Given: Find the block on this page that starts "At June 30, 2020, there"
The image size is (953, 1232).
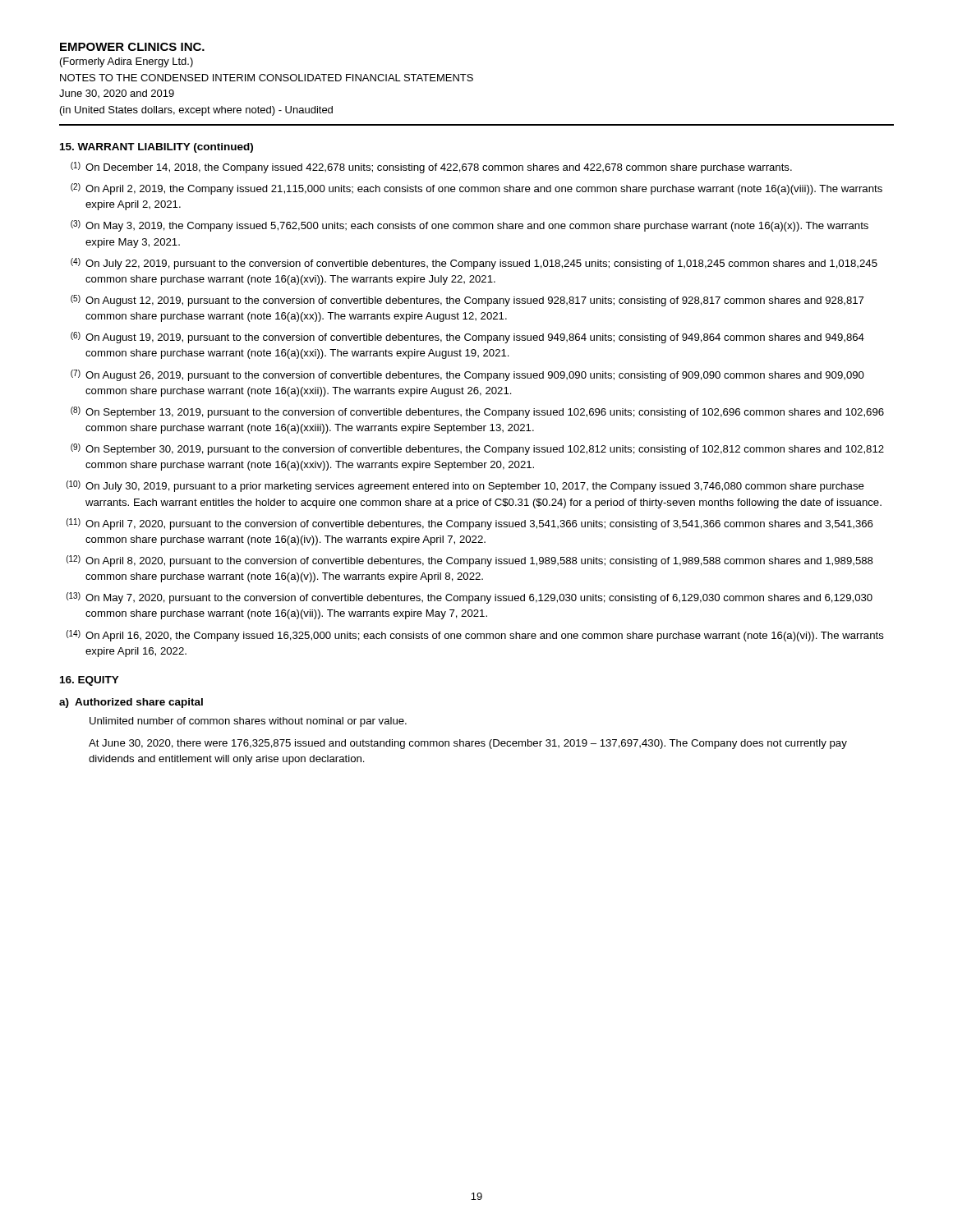Looking at the screenshot, I should pos(468,751).
